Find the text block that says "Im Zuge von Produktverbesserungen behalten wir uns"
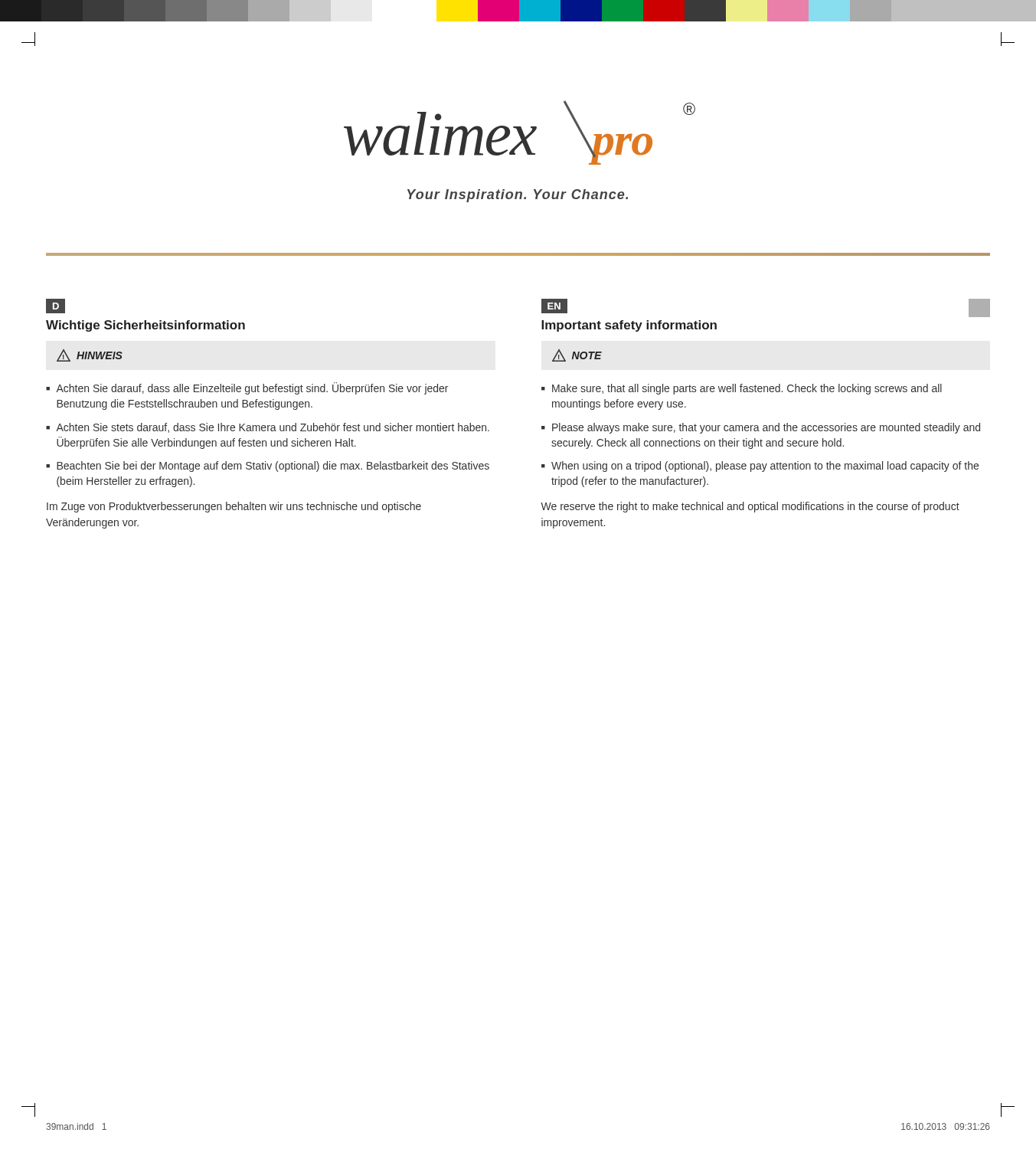 pos(234,514)
